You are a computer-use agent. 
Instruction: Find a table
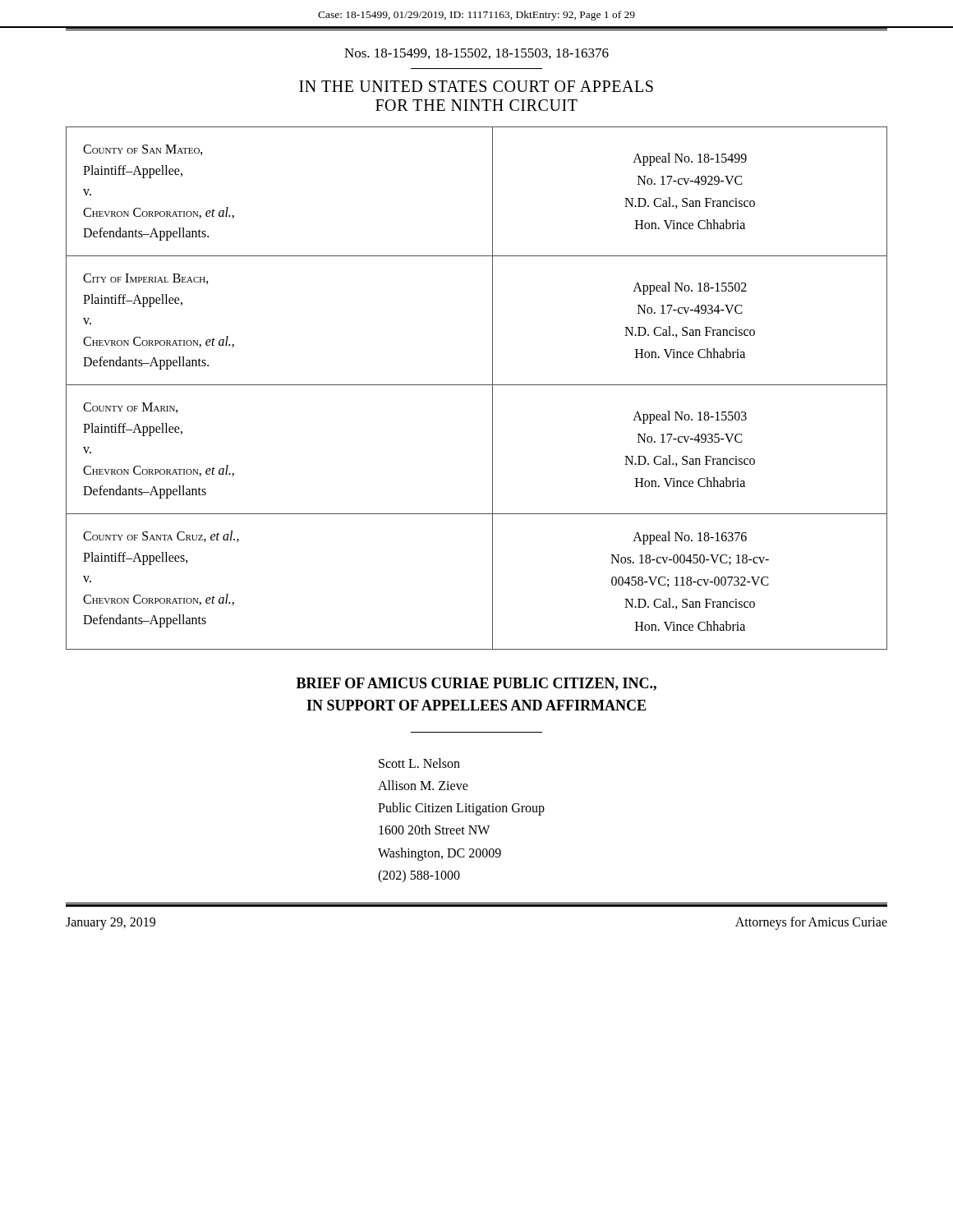[x=476, y=388]
